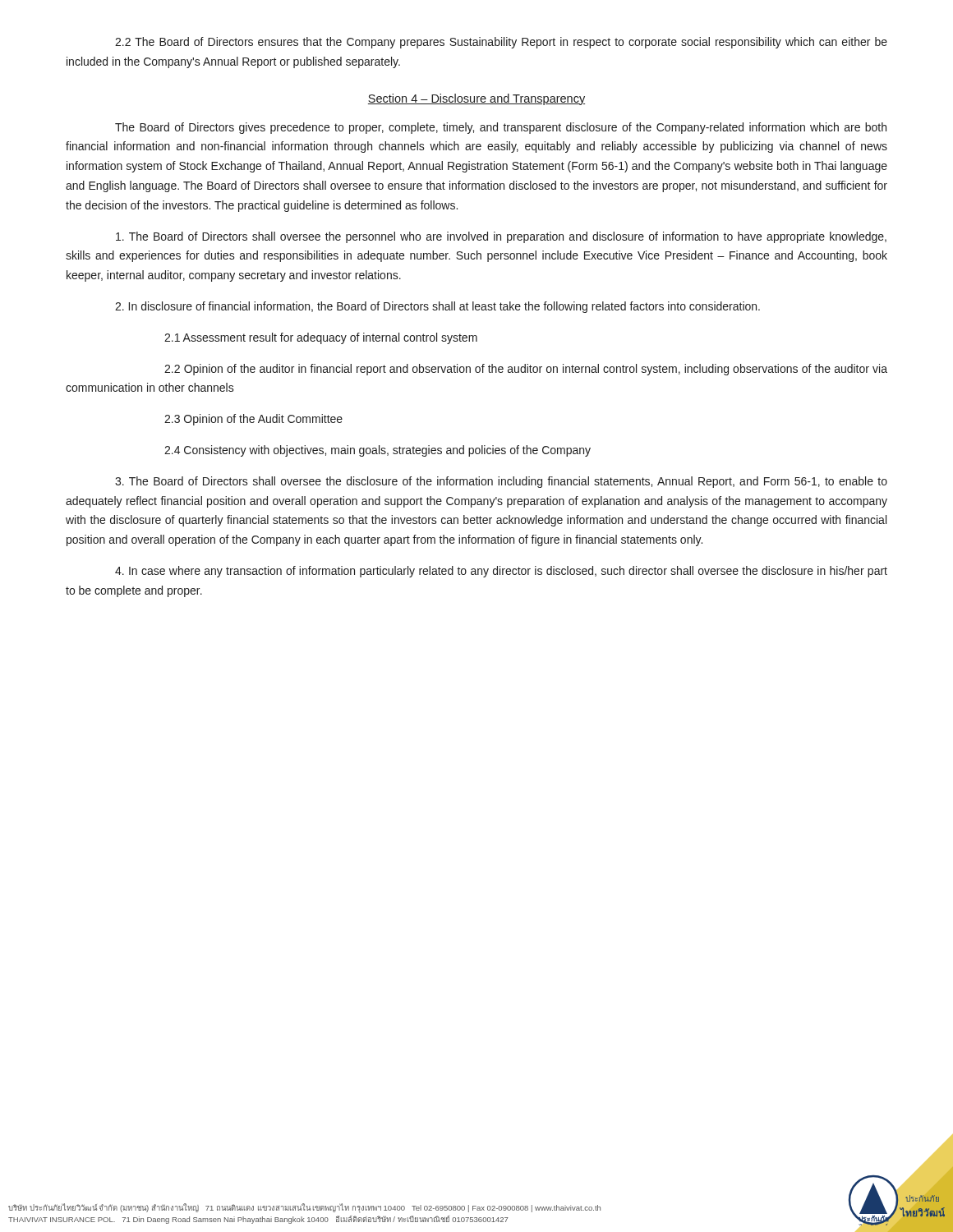Find the list item containing "2. In disclosure of financial information, the Board"
Screen dimensions: 1232x953
[476, 307]
